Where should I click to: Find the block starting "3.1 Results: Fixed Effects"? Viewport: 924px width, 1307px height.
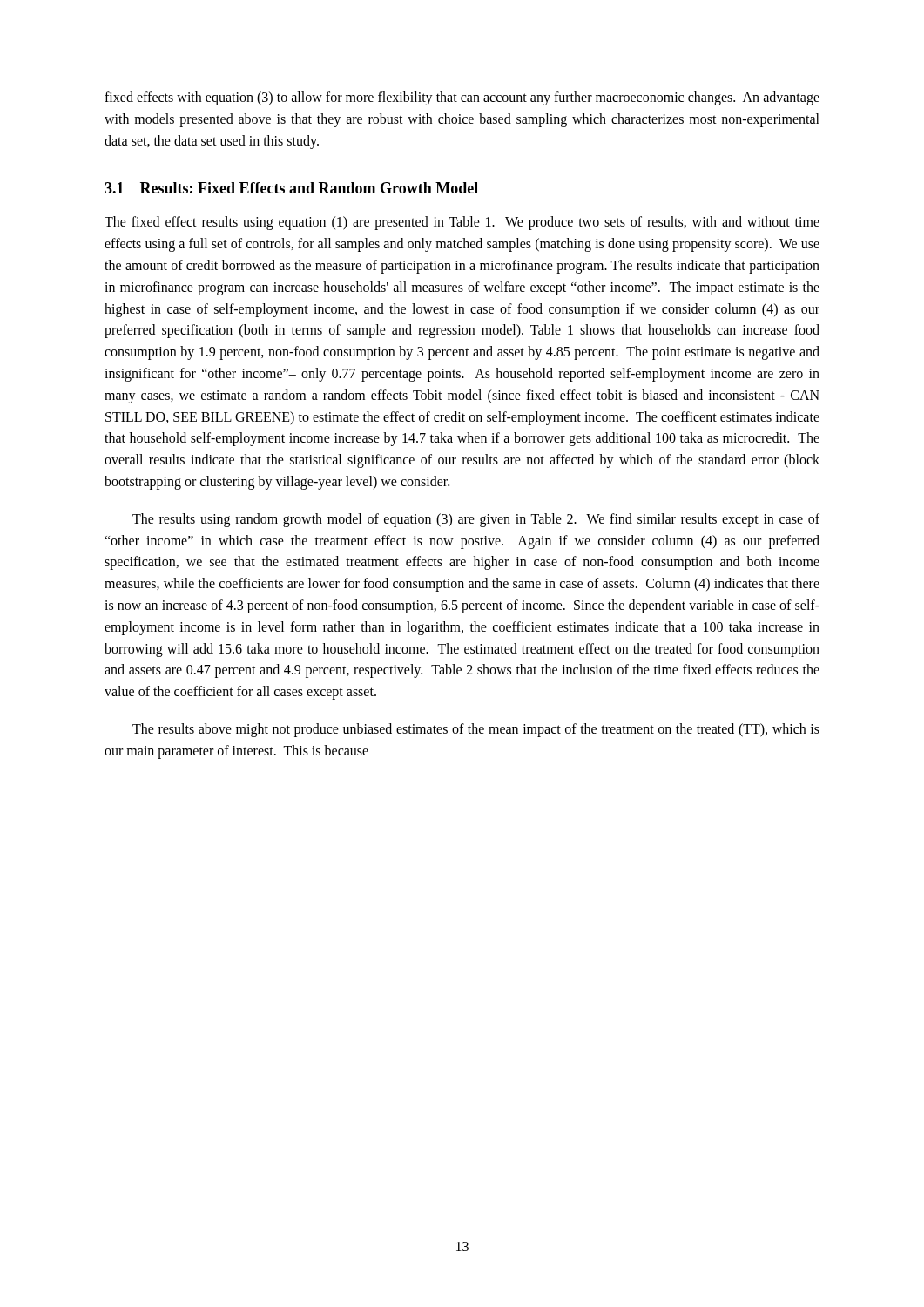[x=291, y=189]
